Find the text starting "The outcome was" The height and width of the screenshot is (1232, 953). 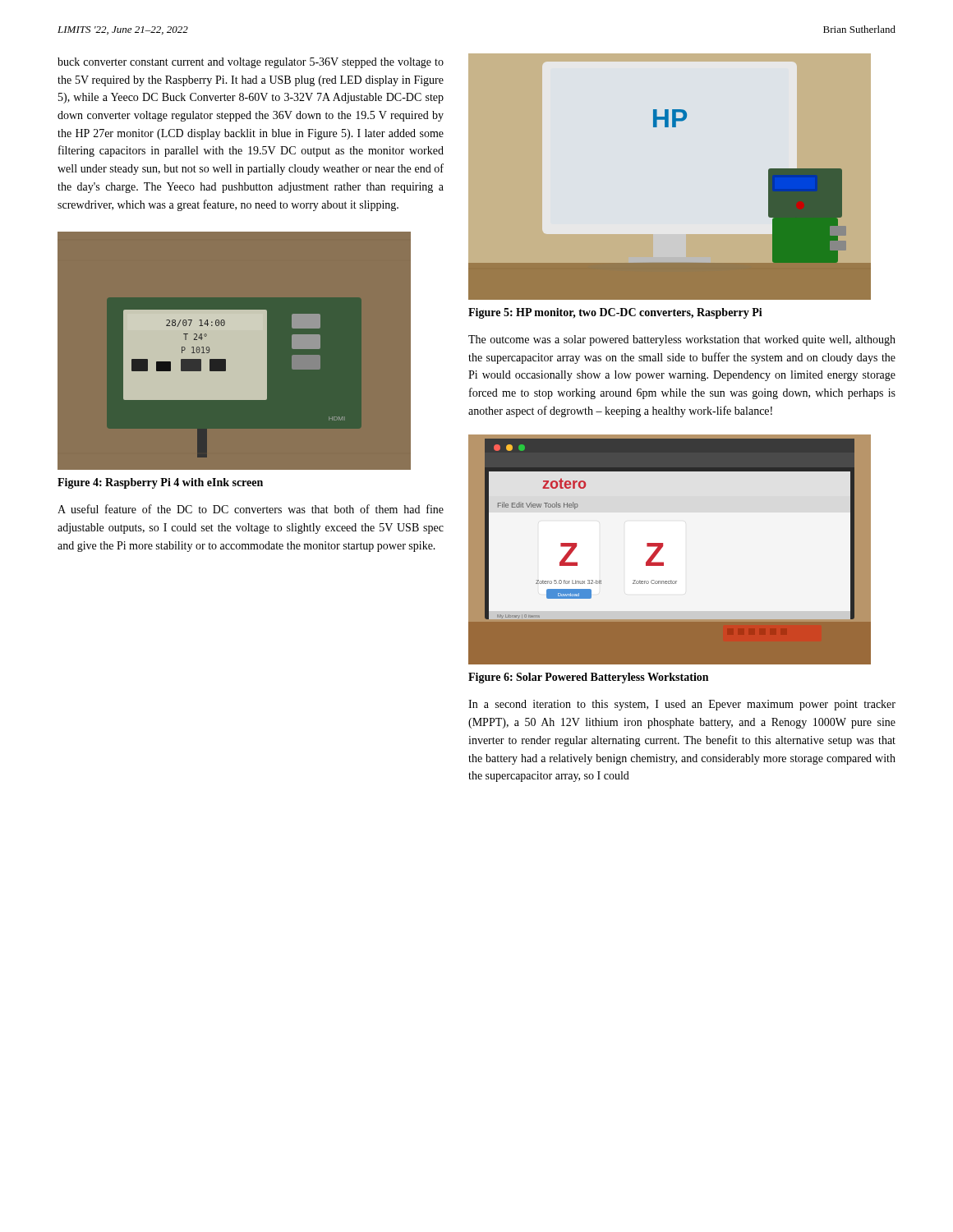682,375
